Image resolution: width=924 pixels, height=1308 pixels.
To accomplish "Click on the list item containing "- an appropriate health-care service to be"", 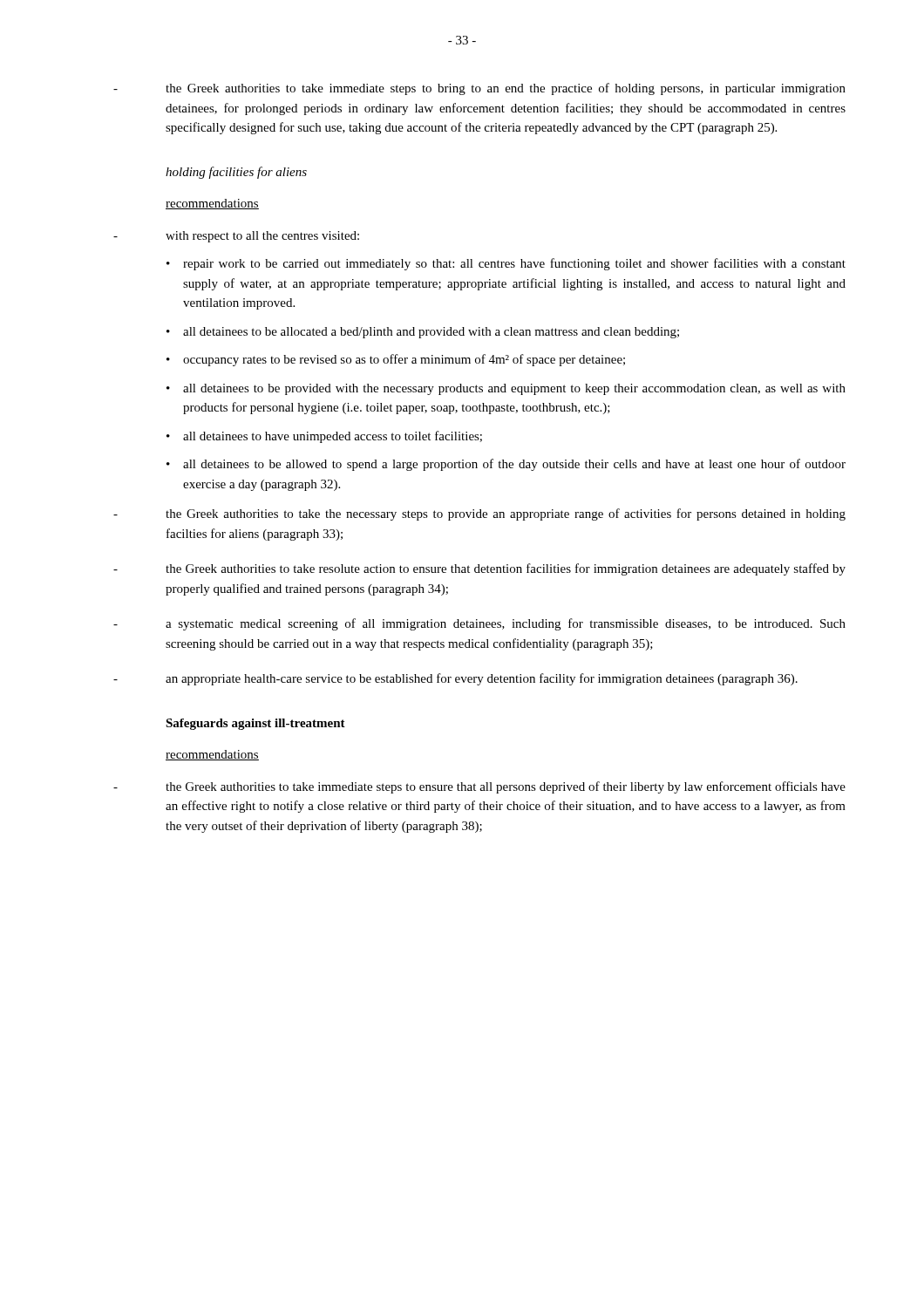I will 456,679.
